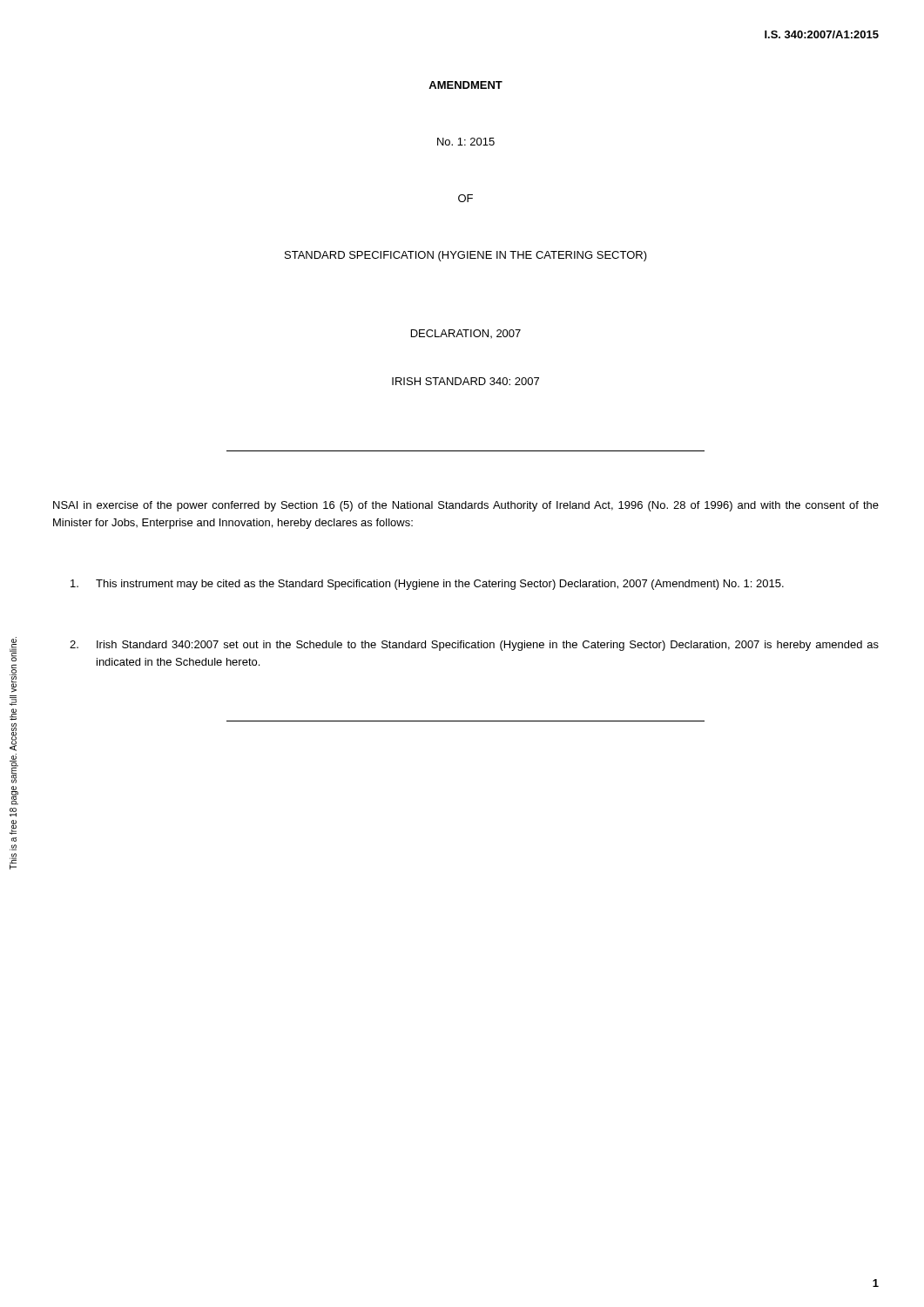Click on the text containing "No. 1: 2015"
The image size is (924, 1307).
[x=465, y=142]
